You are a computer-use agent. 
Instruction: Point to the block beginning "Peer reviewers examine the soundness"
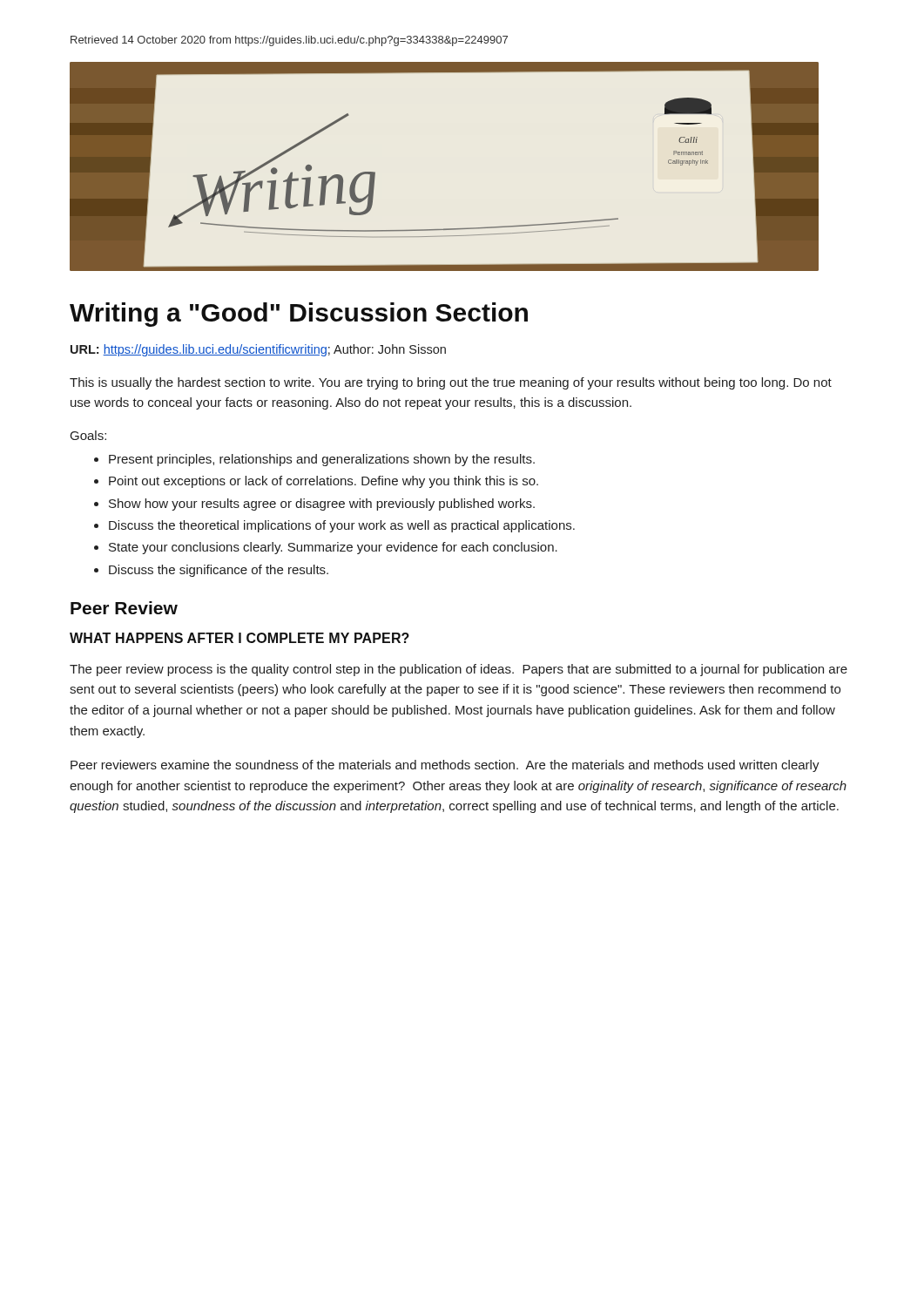tap(458, 785)
